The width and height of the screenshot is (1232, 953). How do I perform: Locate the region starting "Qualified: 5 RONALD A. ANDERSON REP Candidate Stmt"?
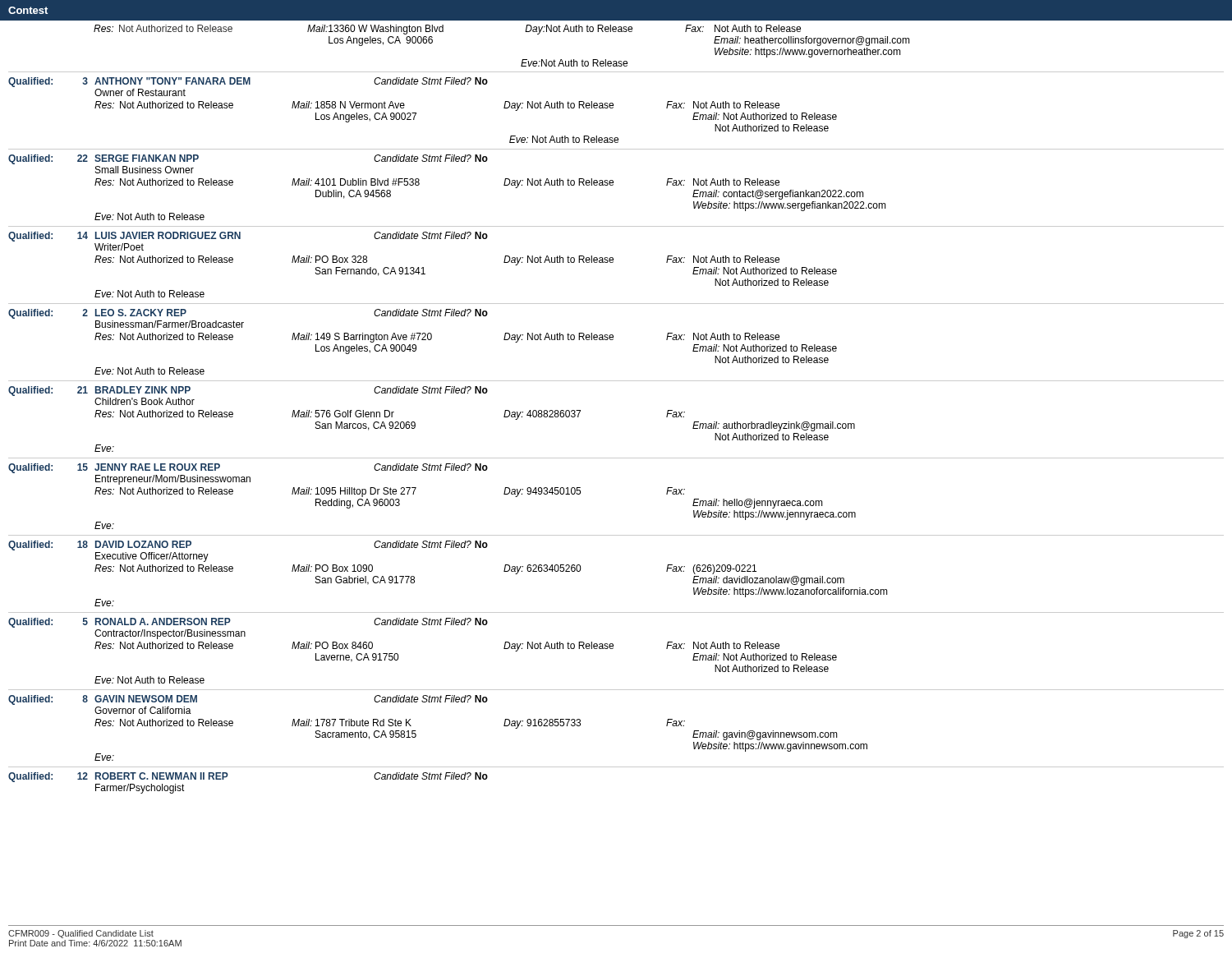pos(616,651)
